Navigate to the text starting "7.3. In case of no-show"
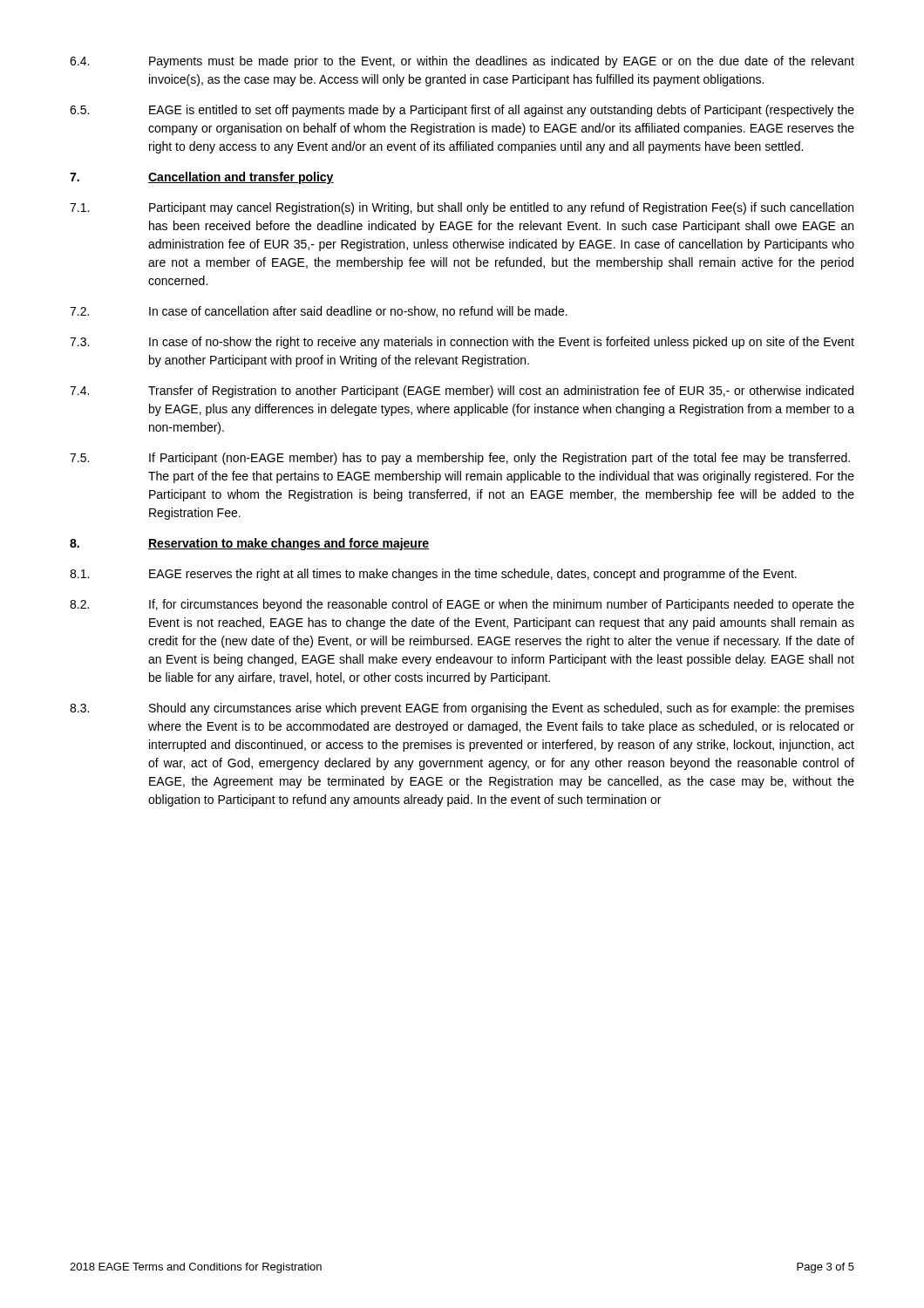 click(x=462, y=351)
